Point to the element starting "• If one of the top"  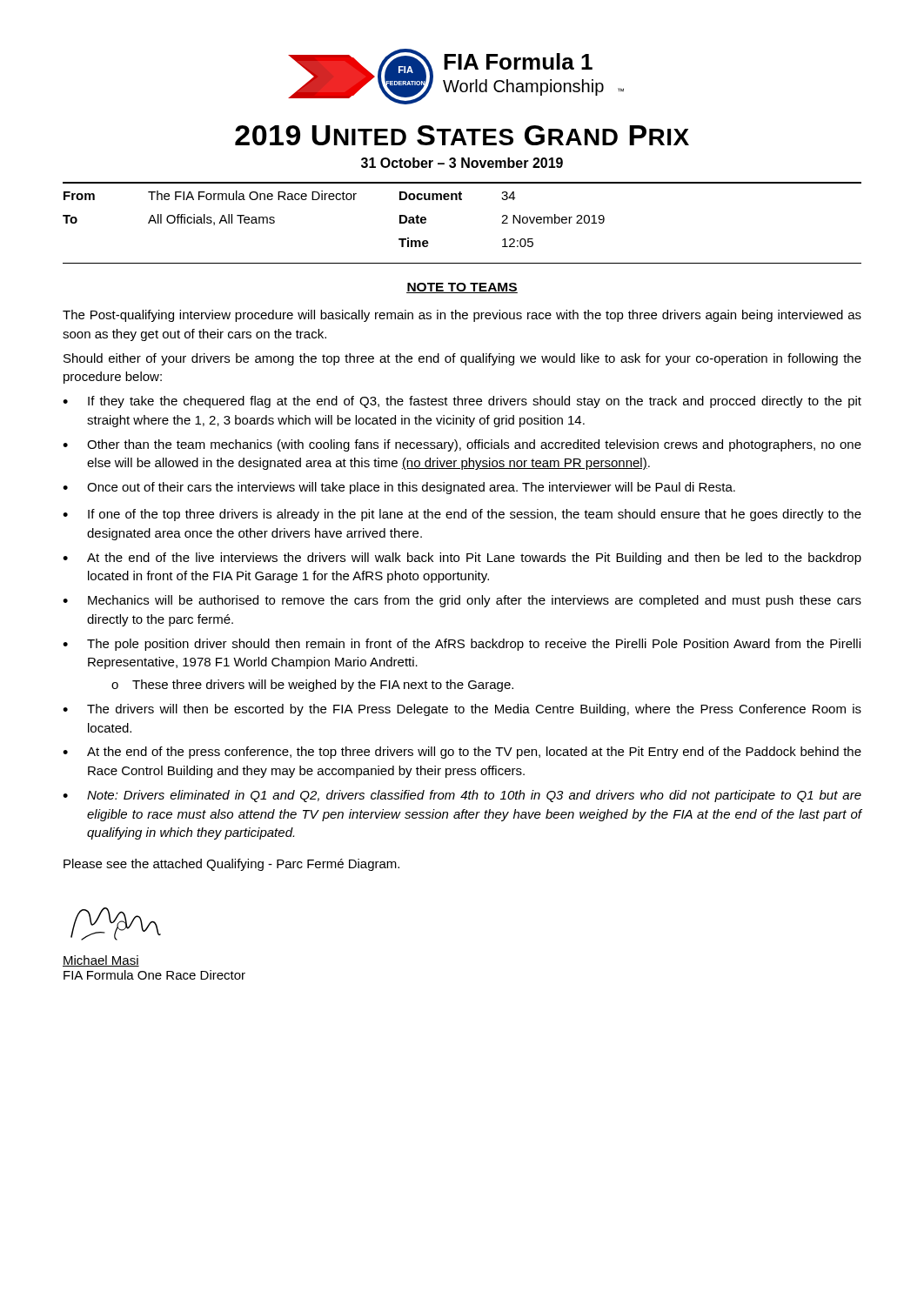click(x=462, y=524)
